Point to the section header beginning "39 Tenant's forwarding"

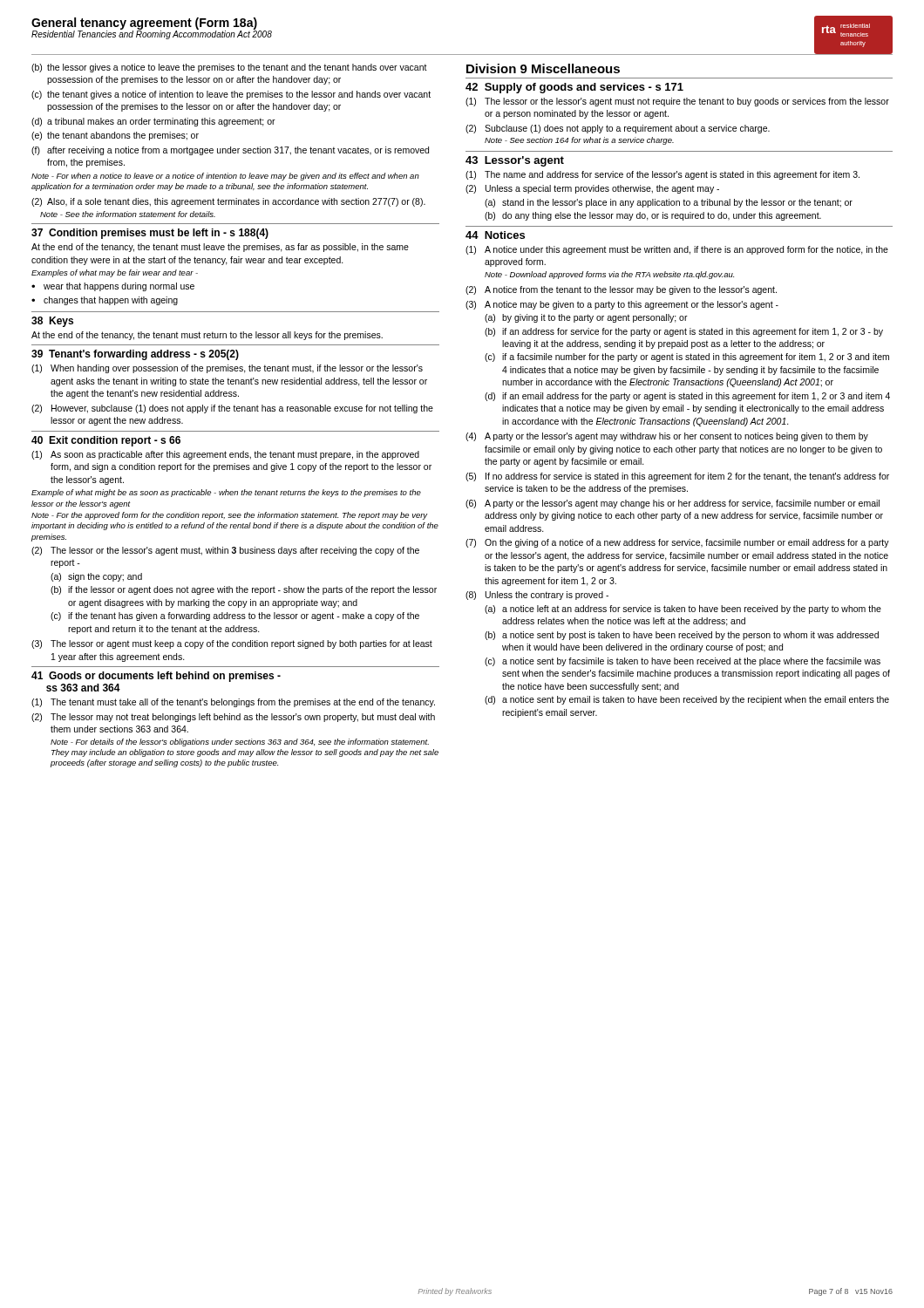(135, 354)
